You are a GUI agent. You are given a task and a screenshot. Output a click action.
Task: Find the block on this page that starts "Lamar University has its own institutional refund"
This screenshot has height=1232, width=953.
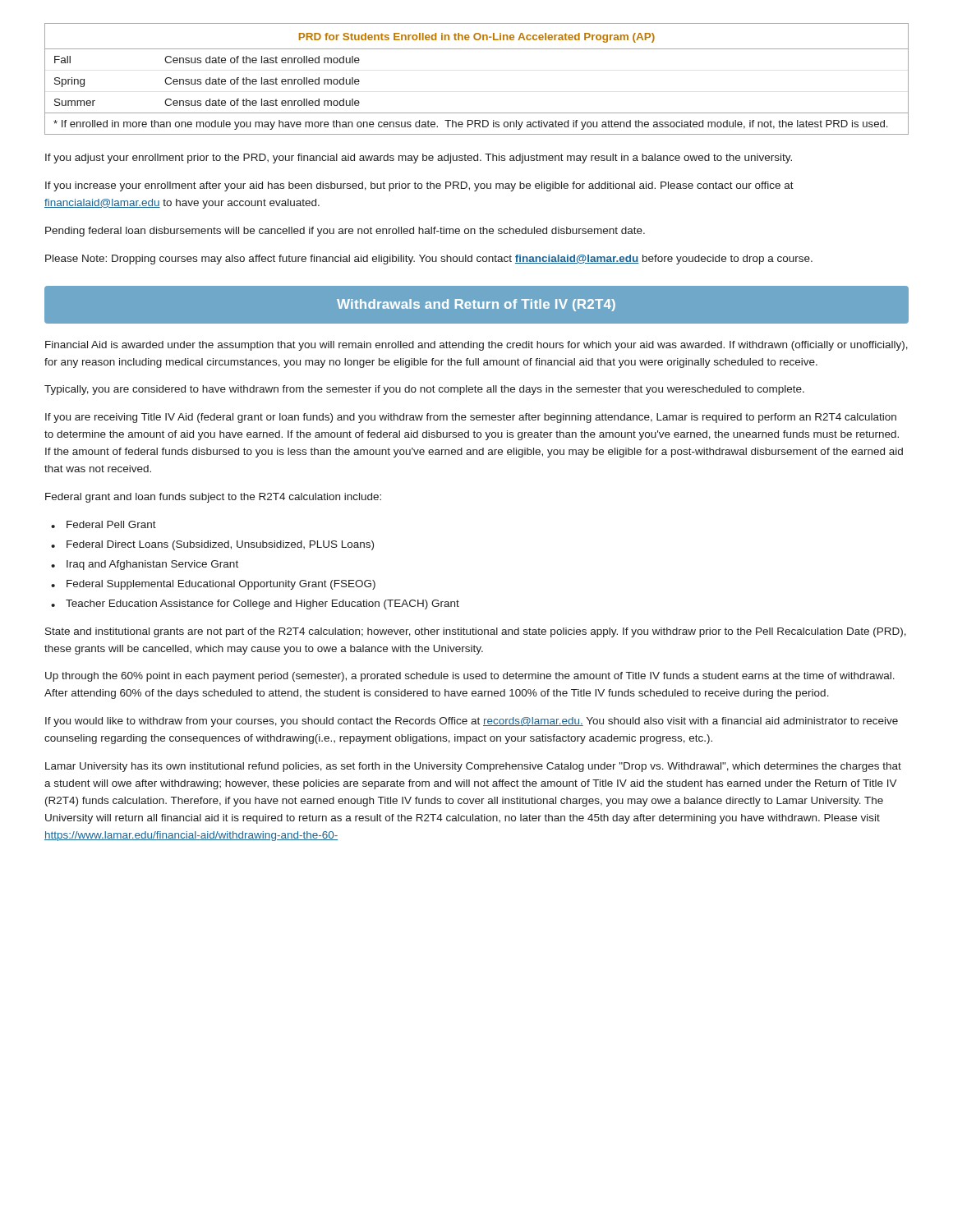tap(473, 800)
